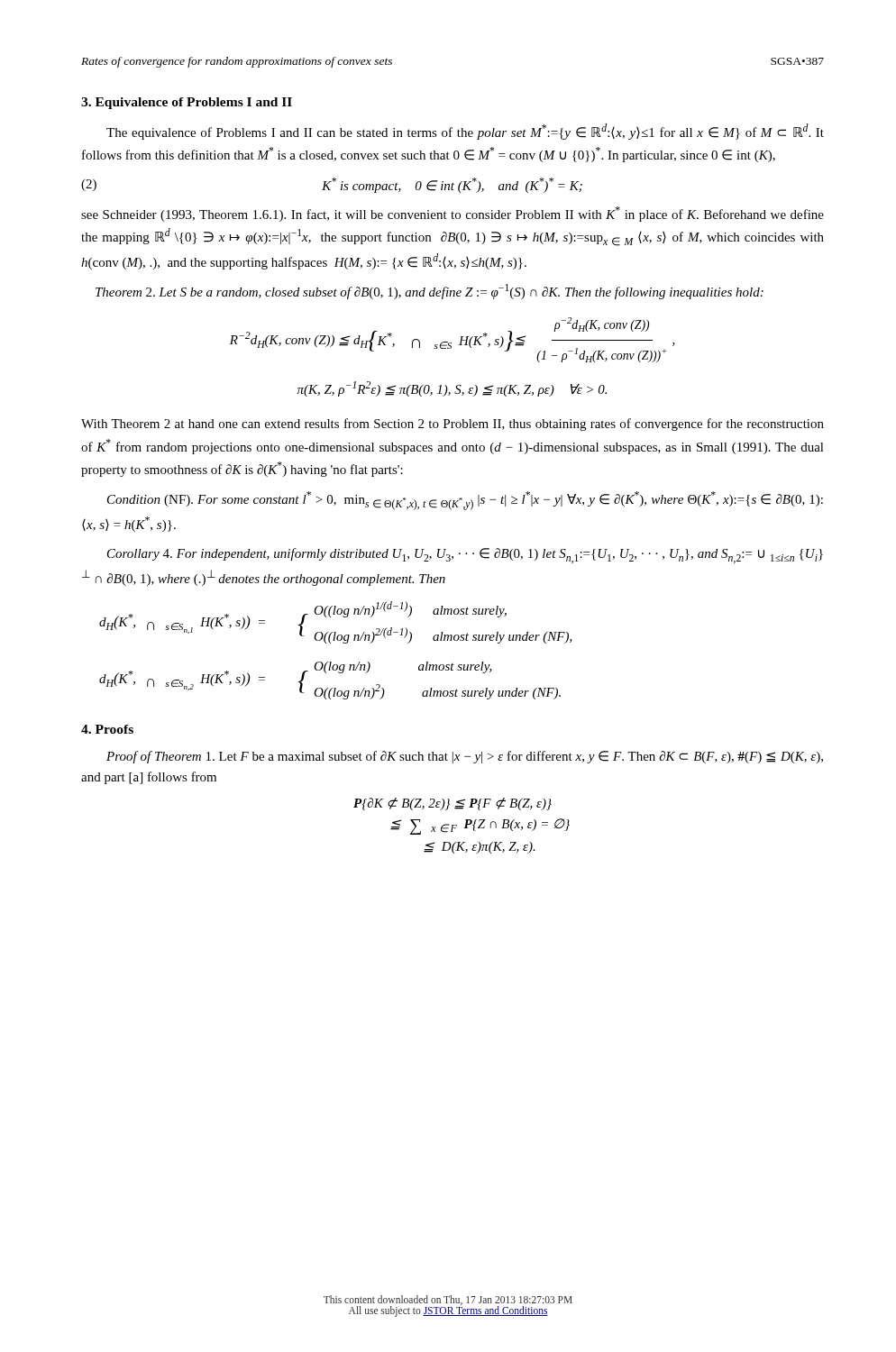Click the formula that begins "dH(K*, ∩ s∈Sn,1 H(K*,"
Image resolution: width=896 pixels, height=1352 pixels.
pos(462,623)
